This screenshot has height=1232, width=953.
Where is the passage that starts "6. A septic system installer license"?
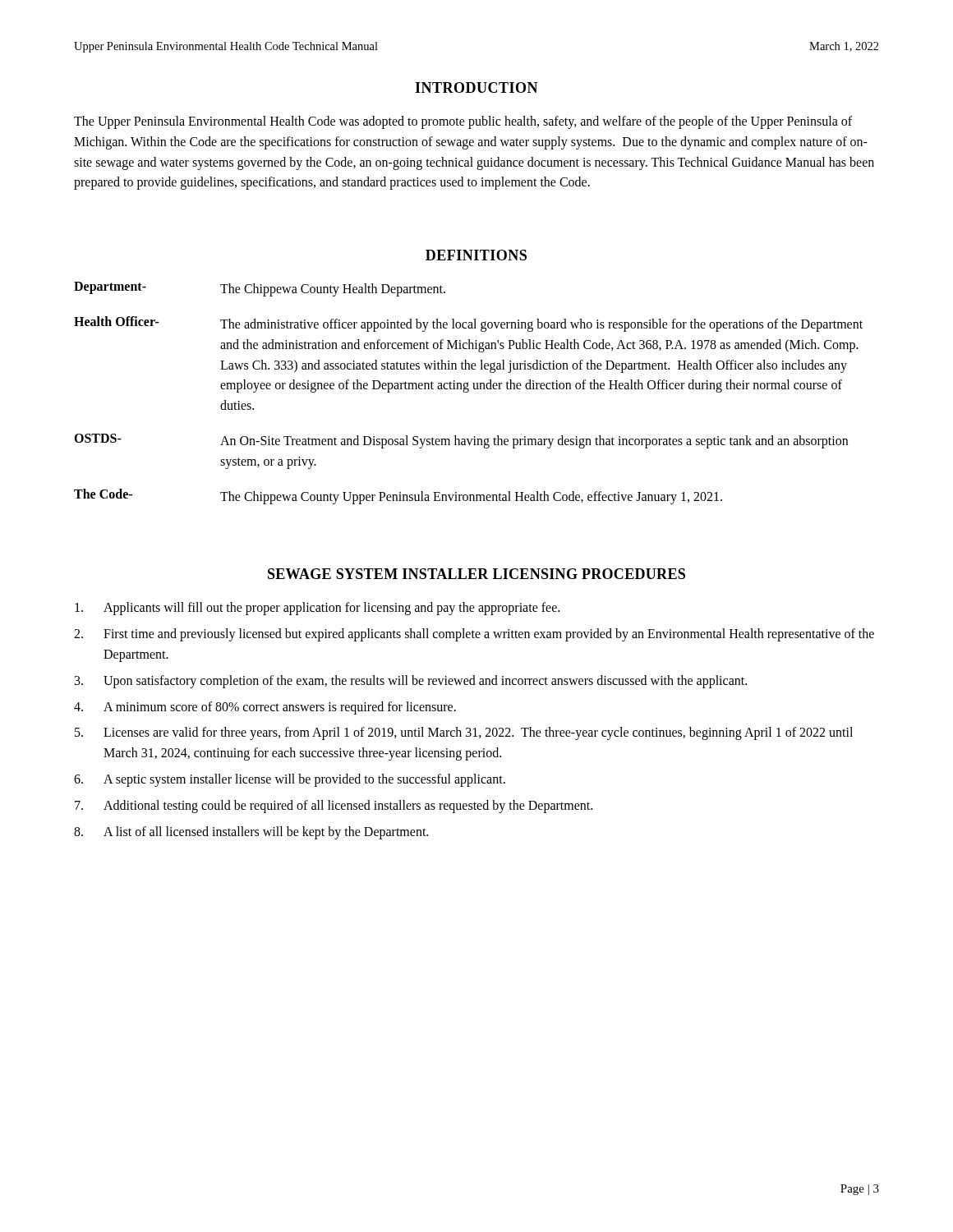(476, 780)
